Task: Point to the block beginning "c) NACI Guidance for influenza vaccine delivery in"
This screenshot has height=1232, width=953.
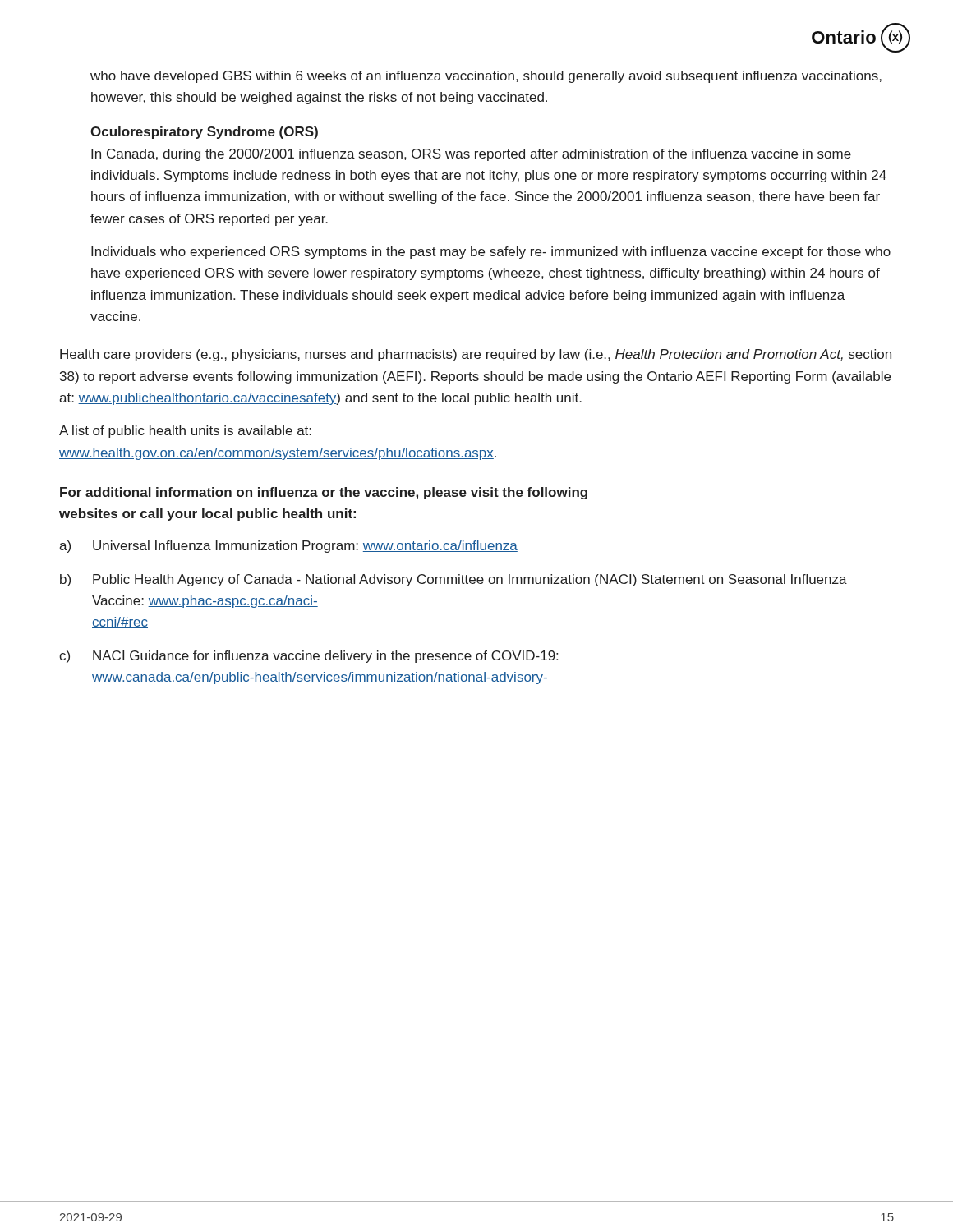Action: pos(476,667)
